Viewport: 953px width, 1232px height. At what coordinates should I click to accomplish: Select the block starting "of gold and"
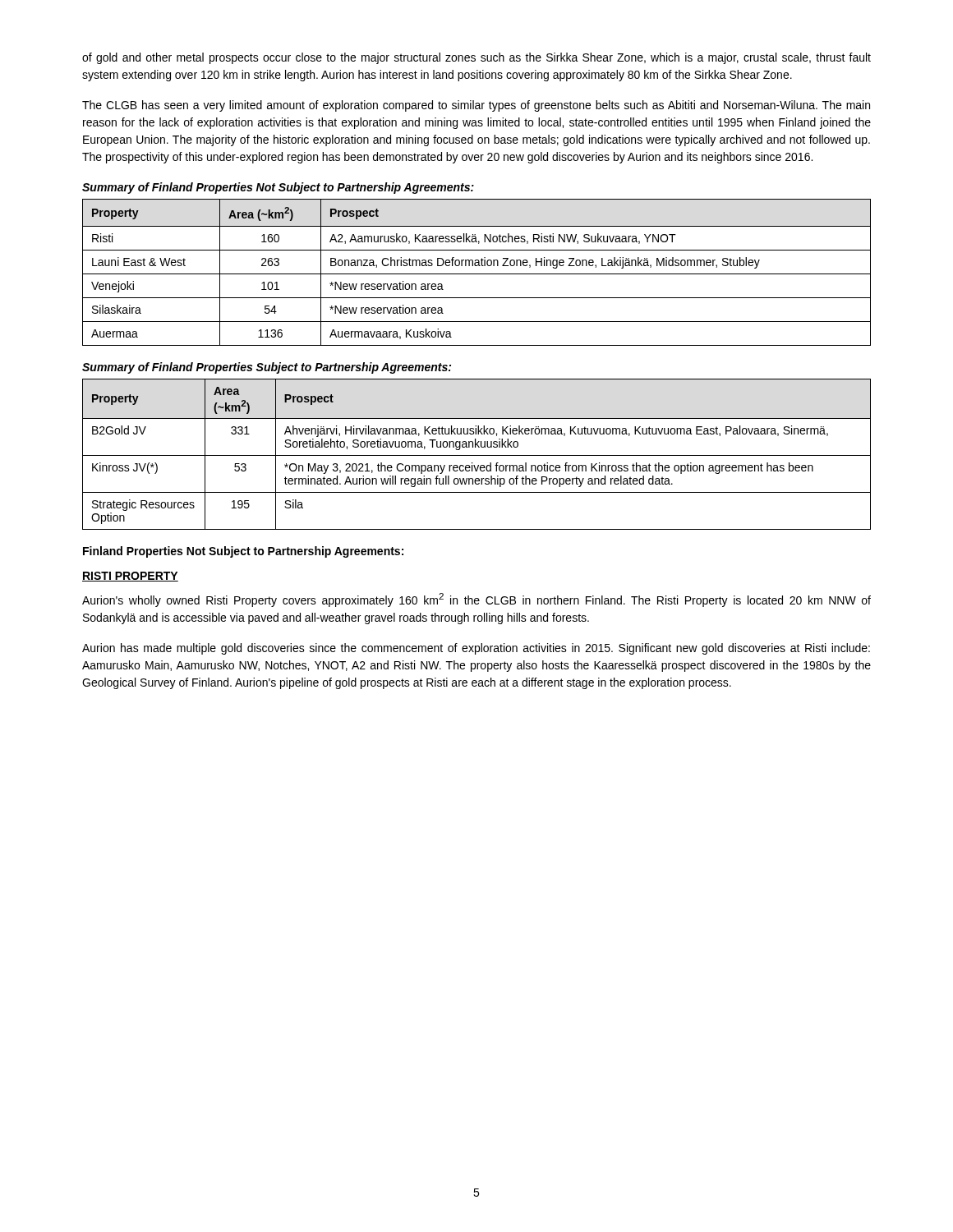click(476, 66)
